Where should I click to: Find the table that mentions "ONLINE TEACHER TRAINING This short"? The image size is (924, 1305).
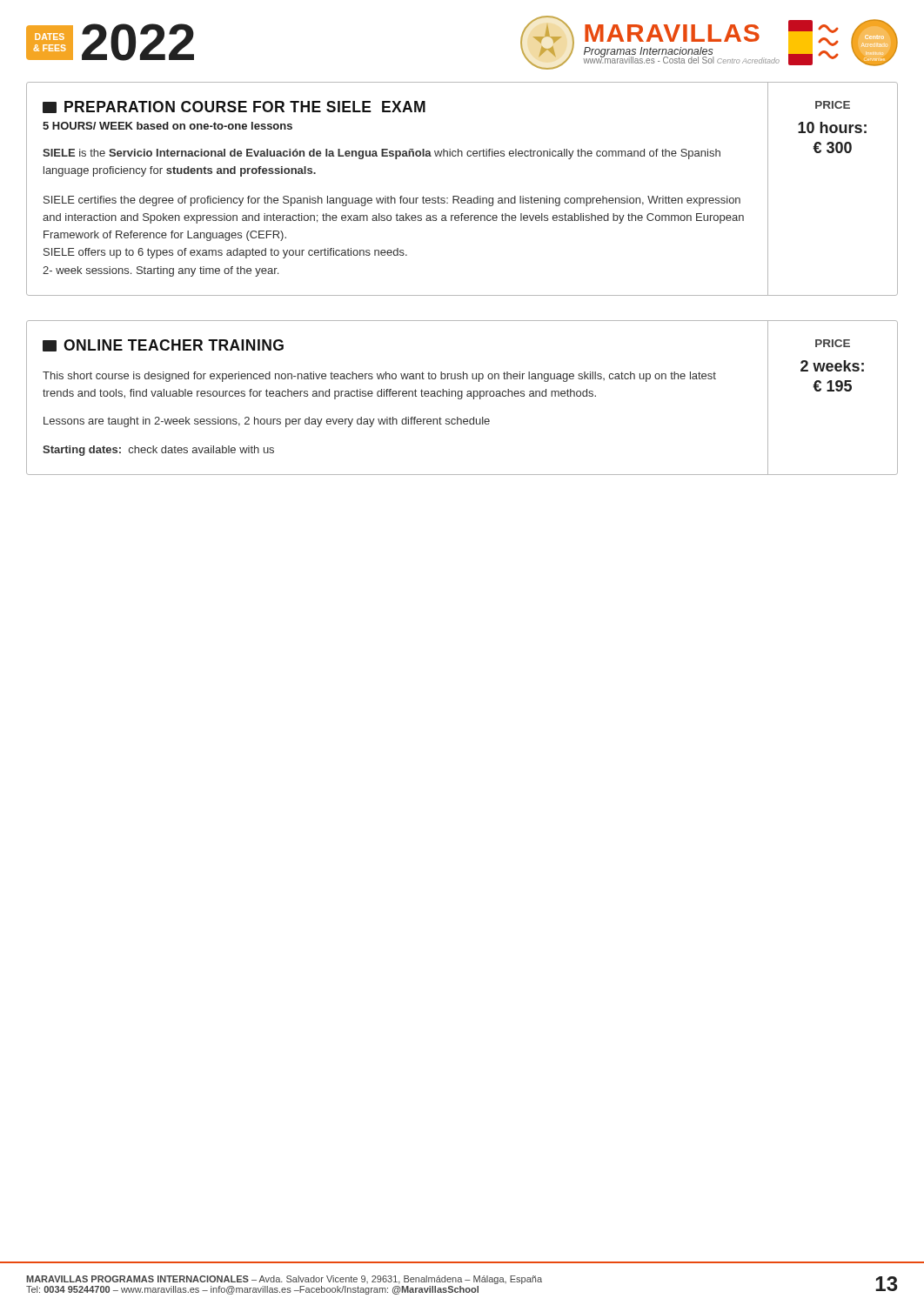462,397
